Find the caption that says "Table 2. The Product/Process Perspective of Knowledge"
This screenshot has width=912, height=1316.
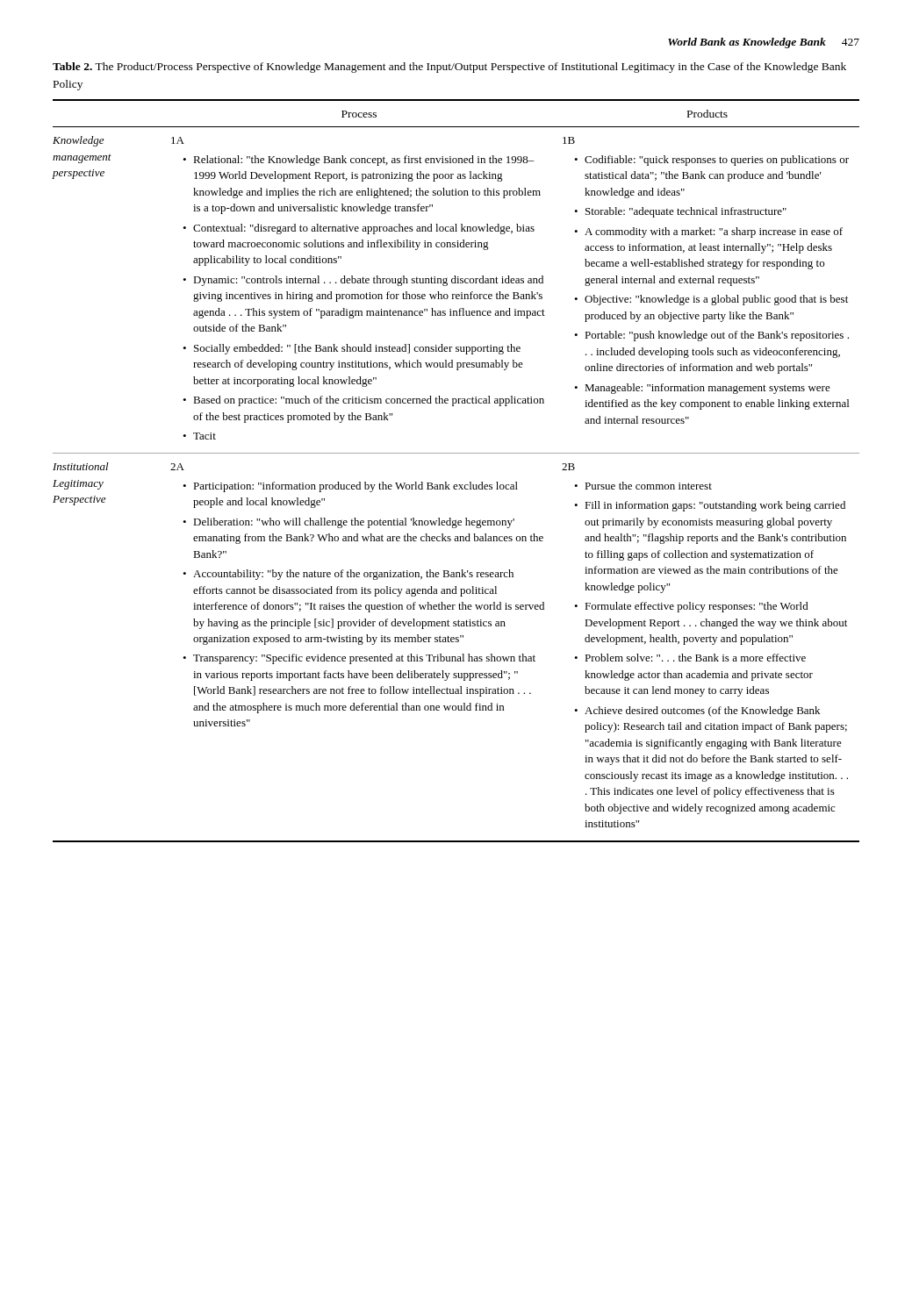tap(450, 75)
